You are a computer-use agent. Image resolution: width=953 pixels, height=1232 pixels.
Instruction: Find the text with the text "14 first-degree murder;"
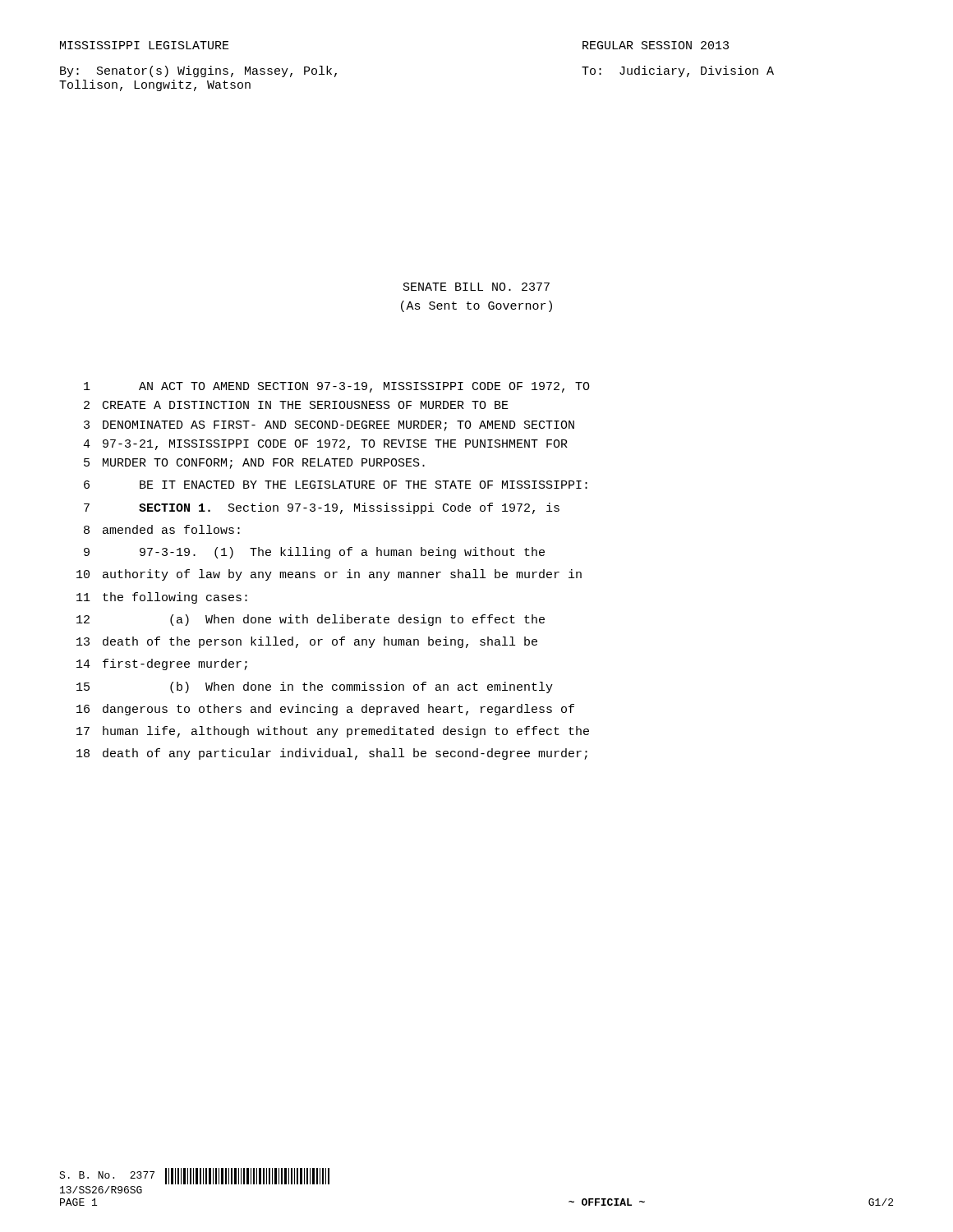[162, 664]
